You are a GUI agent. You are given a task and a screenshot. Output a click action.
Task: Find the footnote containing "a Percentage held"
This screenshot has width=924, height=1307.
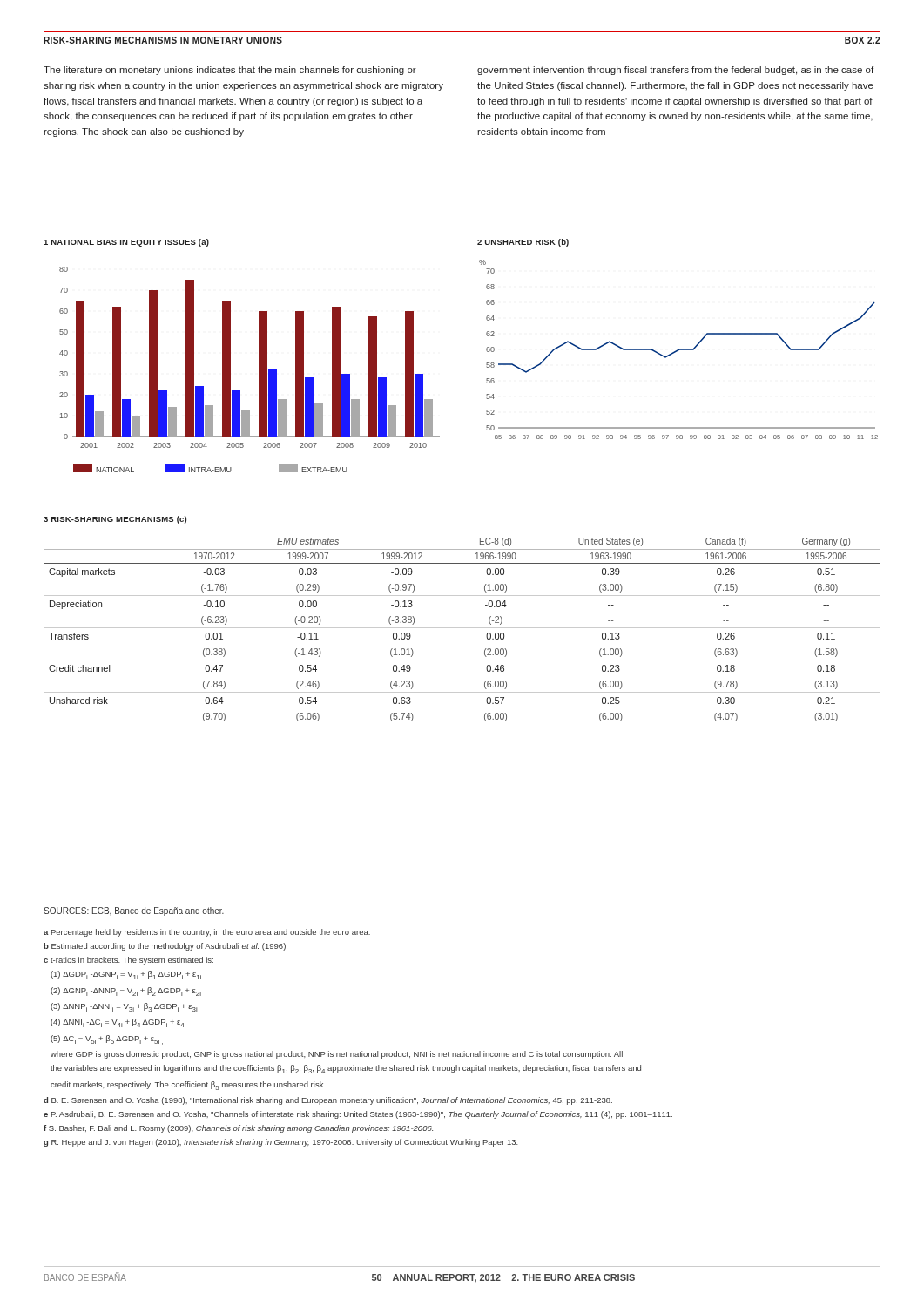(x=207, y=933)
